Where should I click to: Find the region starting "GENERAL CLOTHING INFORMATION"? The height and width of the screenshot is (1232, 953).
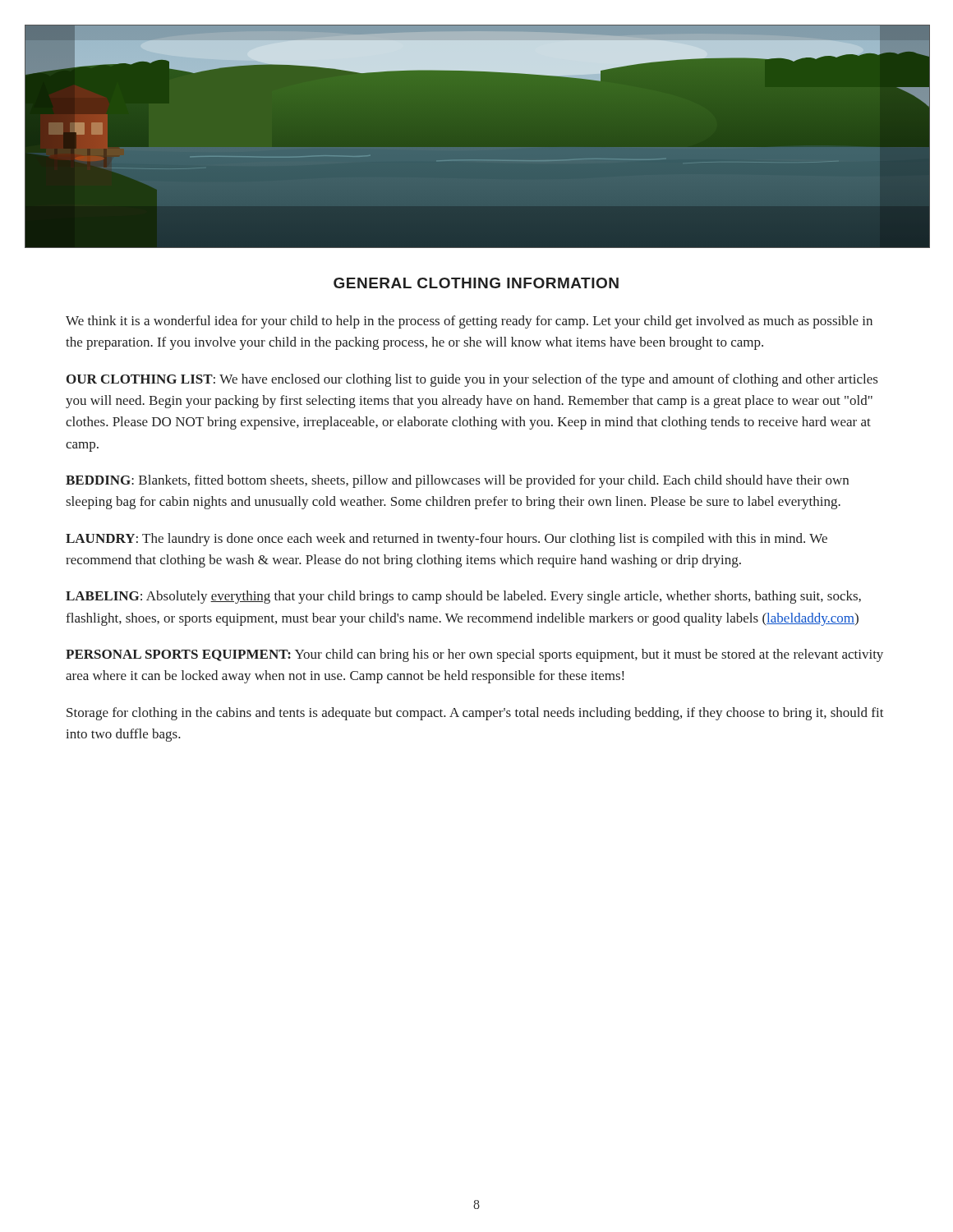tap(476, 283)
